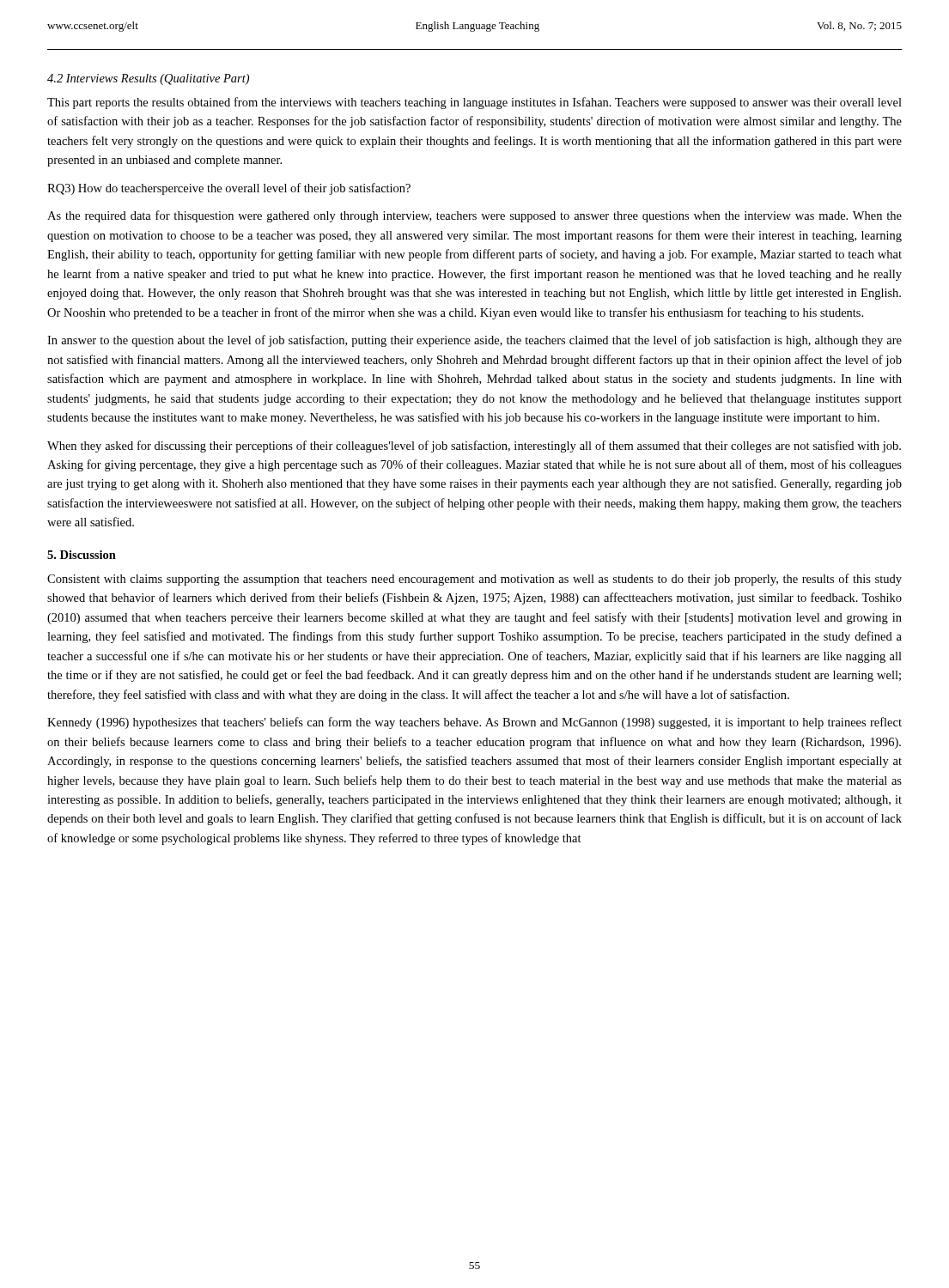This screenshot has width=949, height=1288.
Task: Click on the text block with the text "This part reports the"
Action: point(474,131)
